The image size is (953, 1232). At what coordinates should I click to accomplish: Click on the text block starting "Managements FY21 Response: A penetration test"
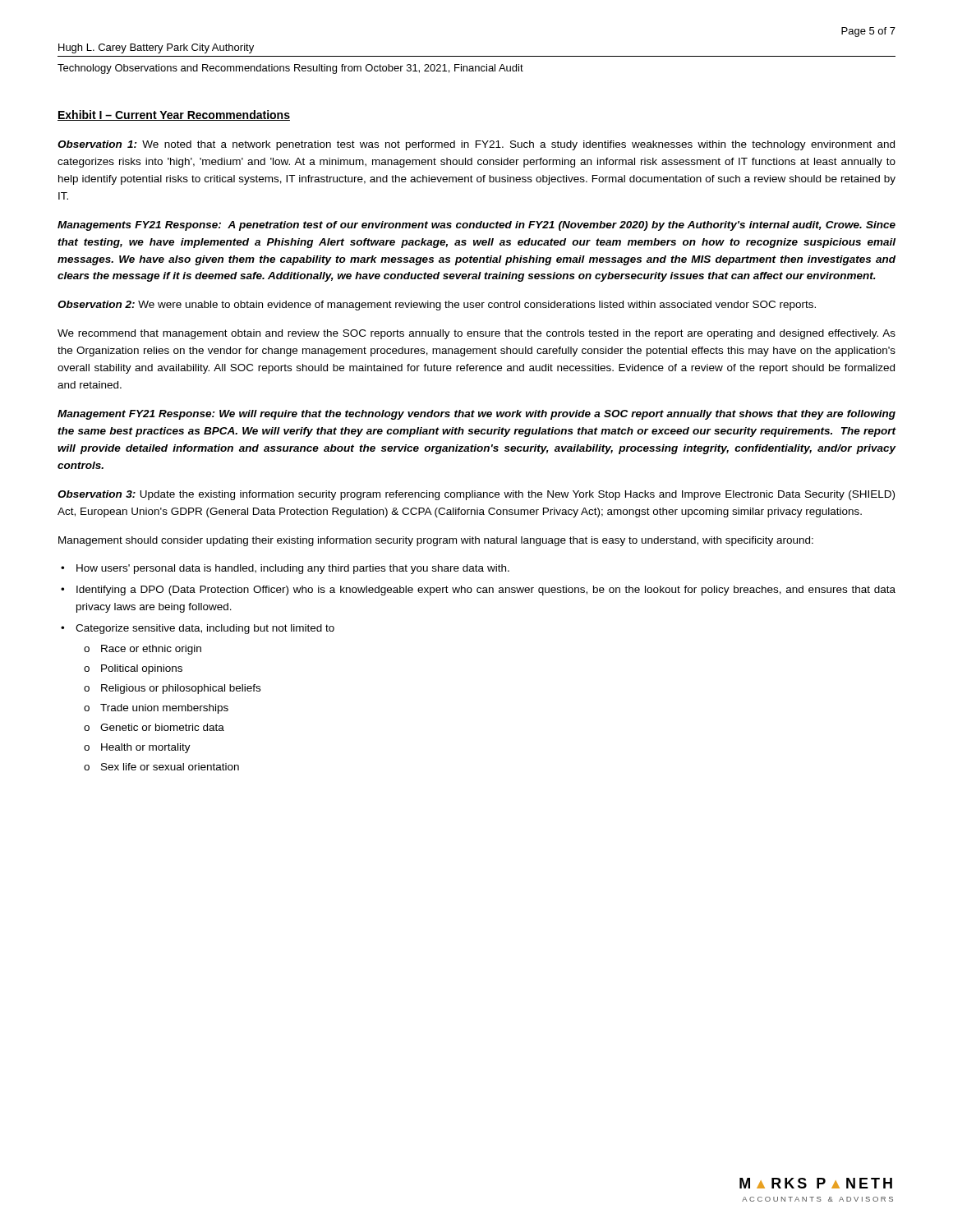pyautogui.click(x=476, y=250)
